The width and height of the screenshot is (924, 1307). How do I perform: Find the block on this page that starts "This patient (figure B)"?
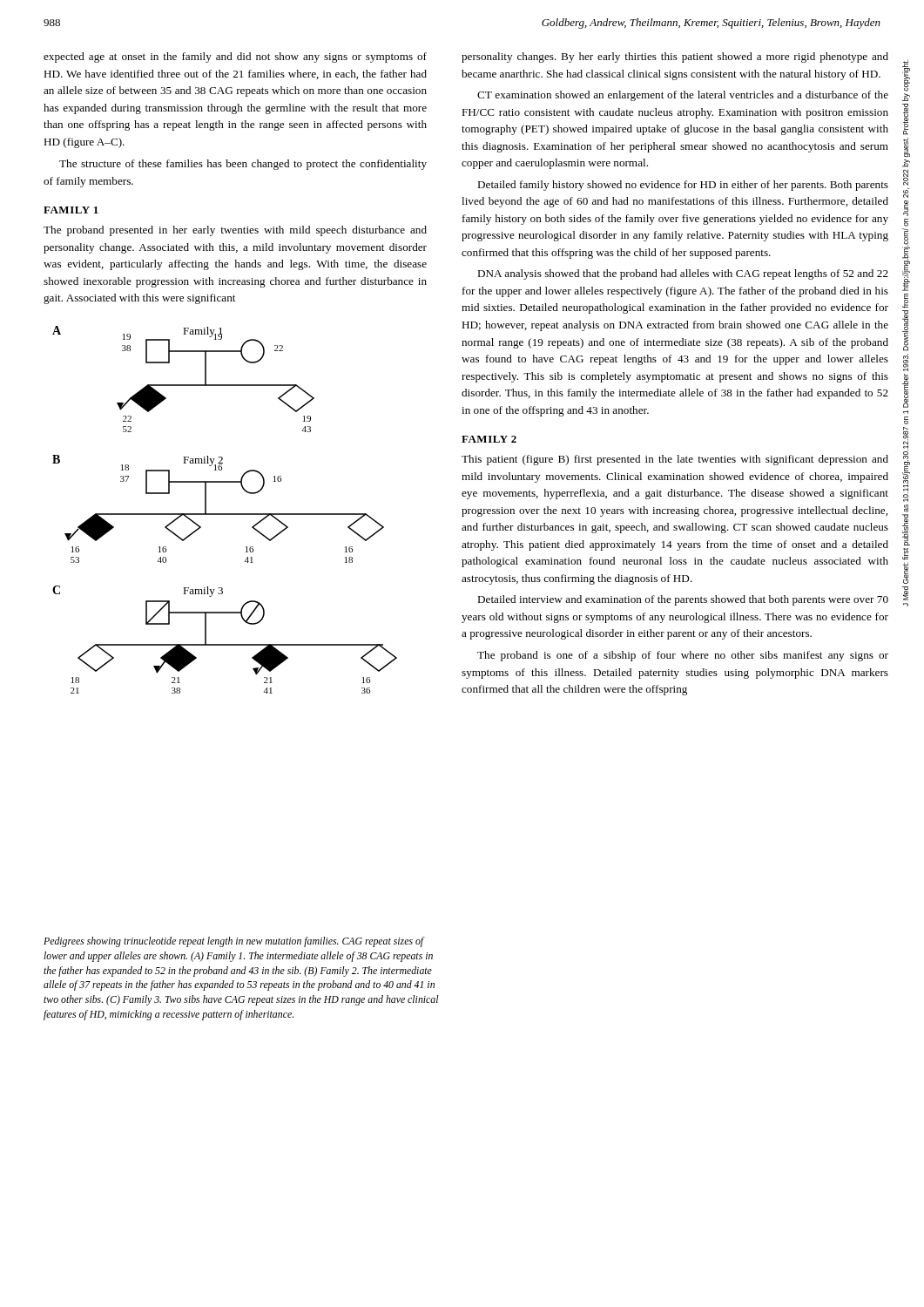[x=675, y=518]
